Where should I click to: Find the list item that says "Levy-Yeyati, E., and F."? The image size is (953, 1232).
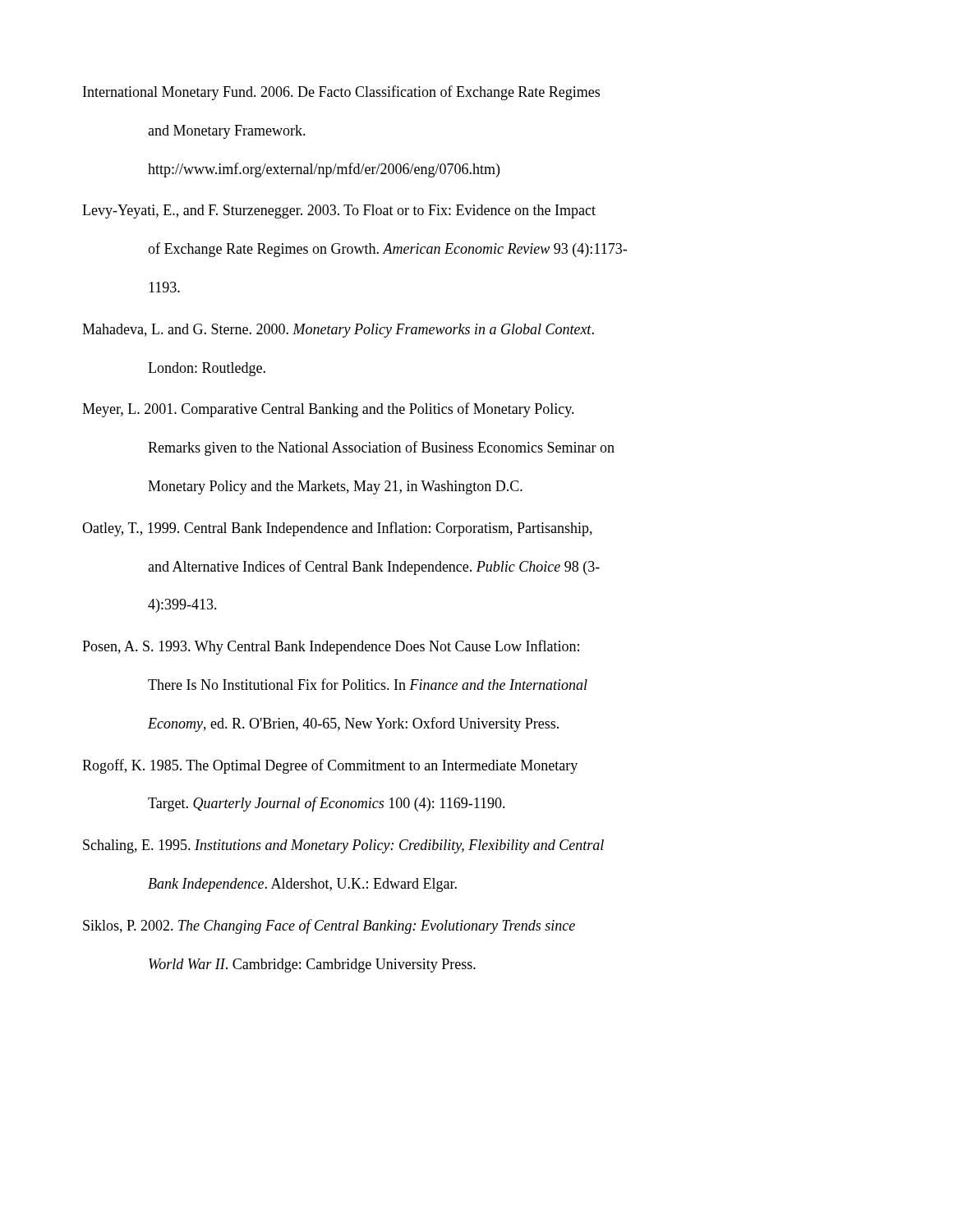[x=460, y=249]
